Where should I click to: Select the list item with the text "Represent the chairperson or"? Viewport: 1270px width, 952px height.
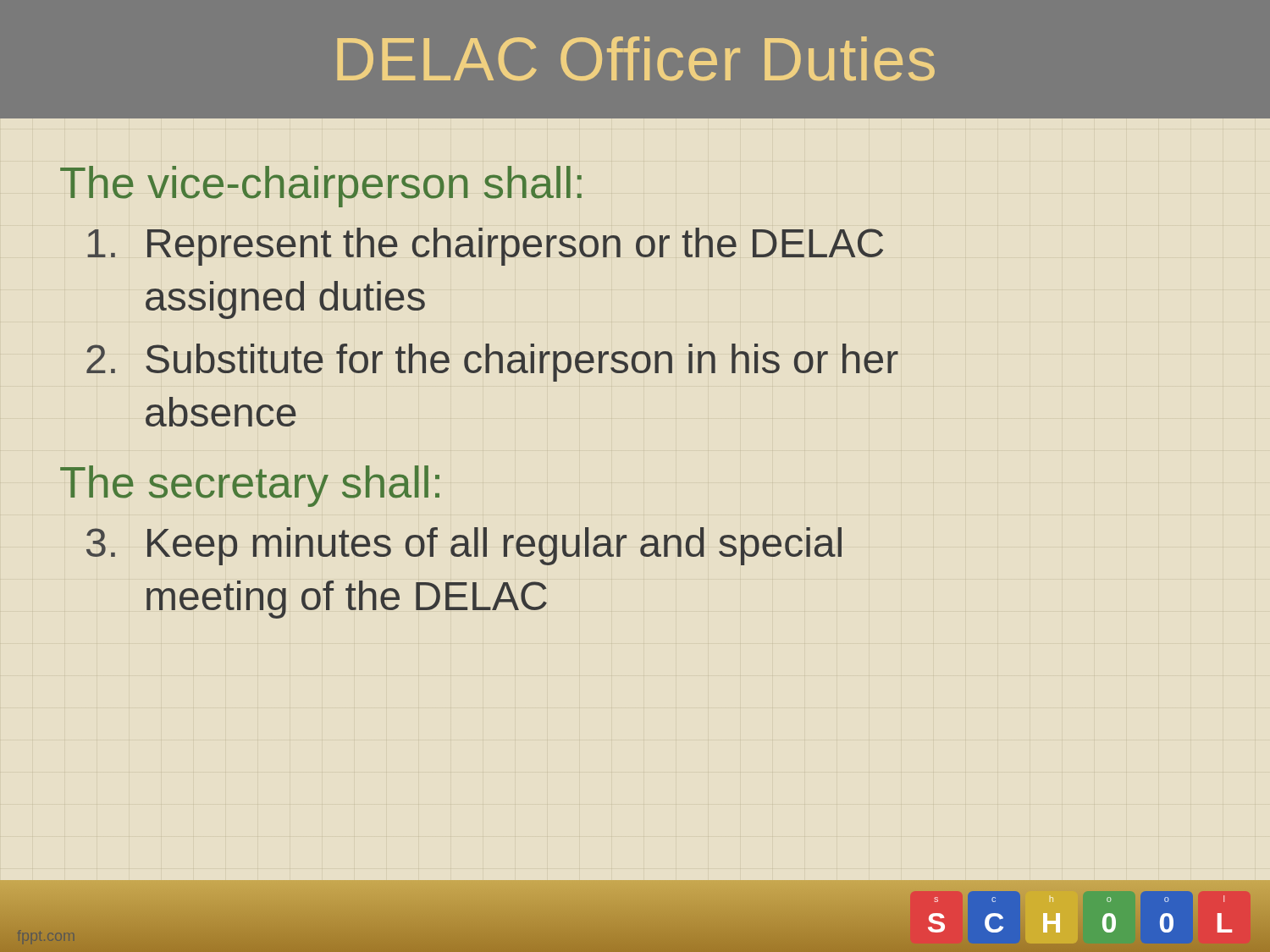coord(635,271)
